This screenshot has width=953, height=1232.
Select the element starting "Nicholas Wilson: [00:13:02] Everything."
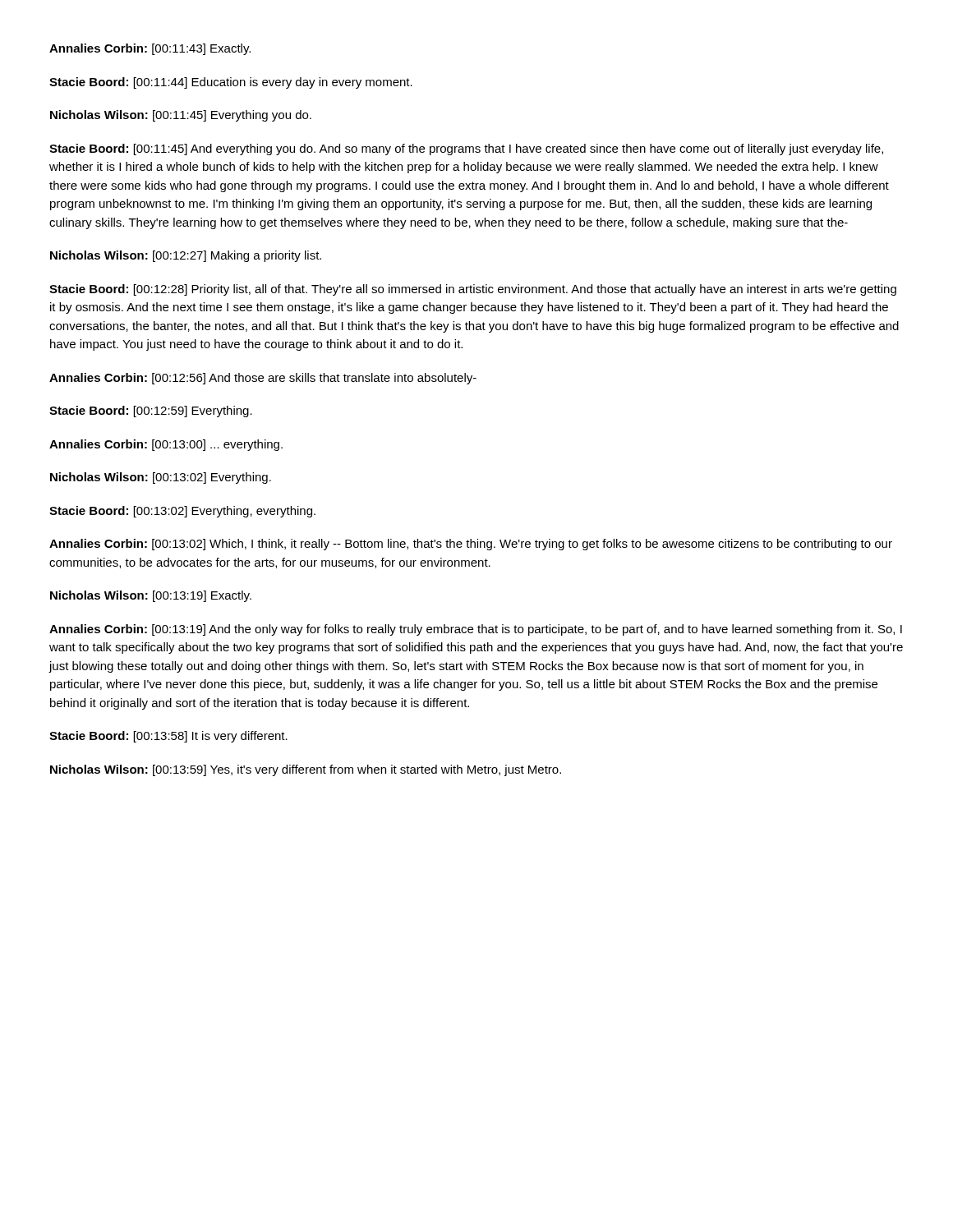(161, 478)
